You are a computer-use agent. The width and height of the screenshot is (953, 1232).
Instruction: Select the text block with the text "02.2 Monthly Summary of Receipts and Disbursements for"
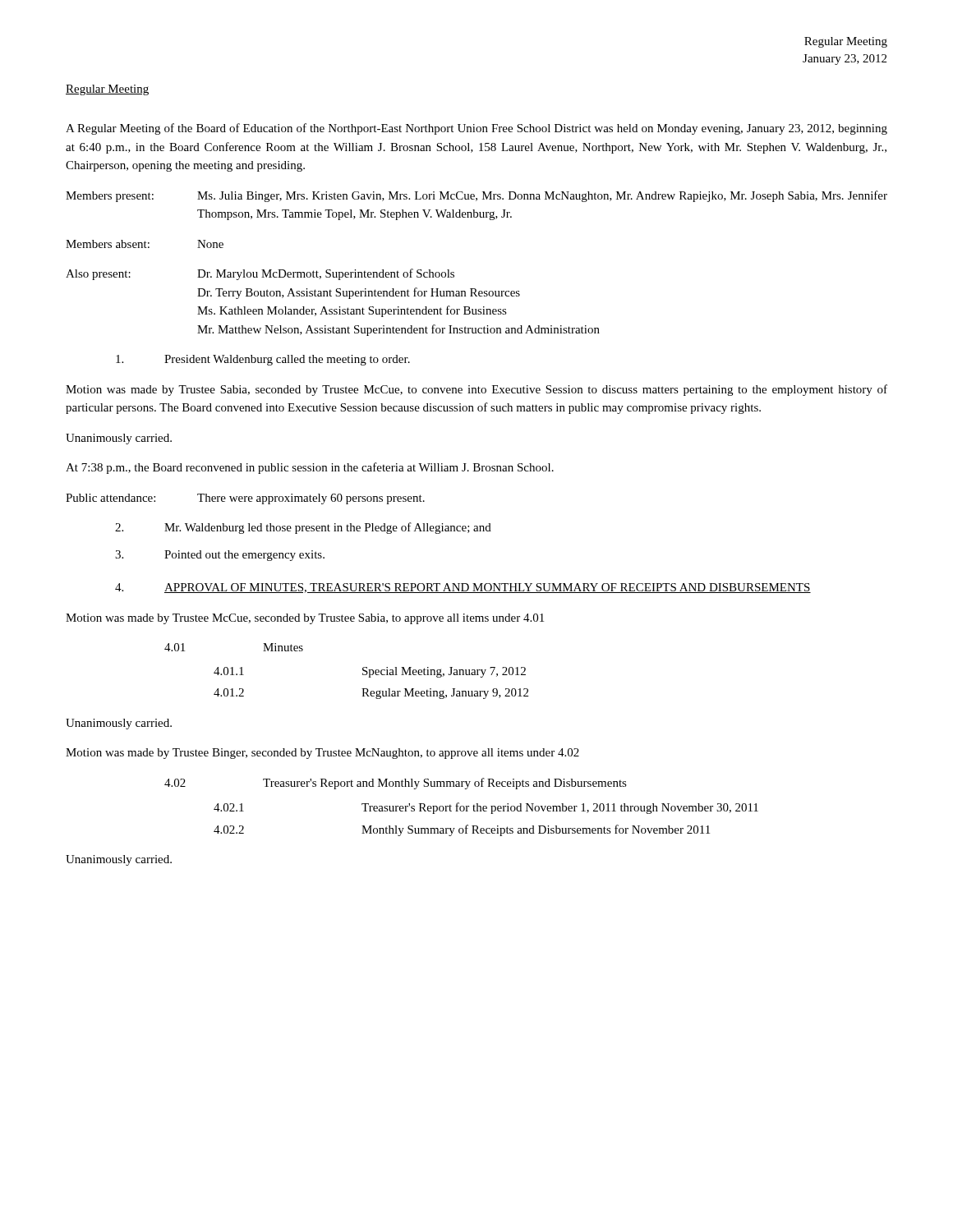pos(476,829)
